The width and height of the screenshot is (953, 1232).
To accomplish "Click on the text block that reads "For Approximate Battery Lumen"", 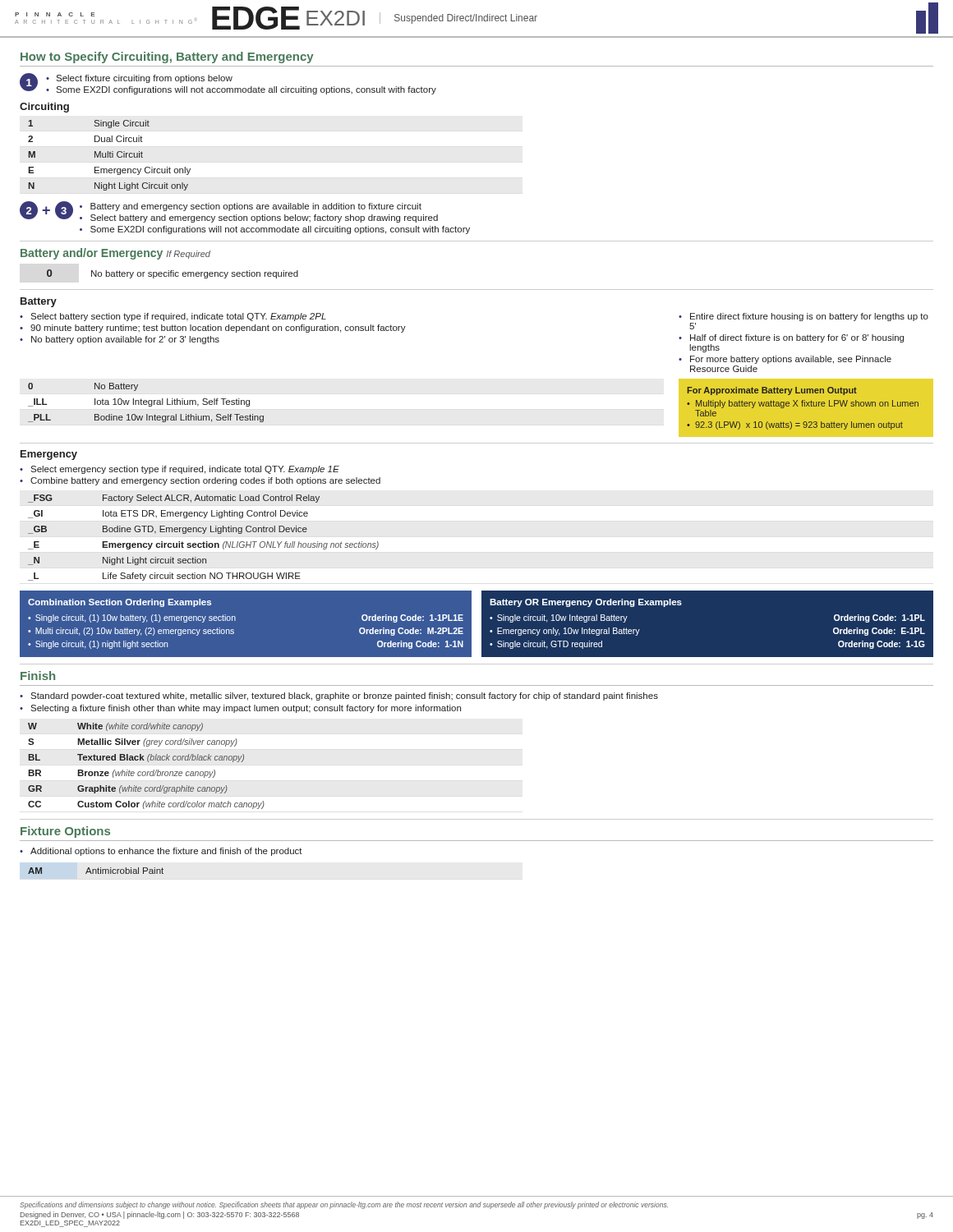I will click(806, 408).
